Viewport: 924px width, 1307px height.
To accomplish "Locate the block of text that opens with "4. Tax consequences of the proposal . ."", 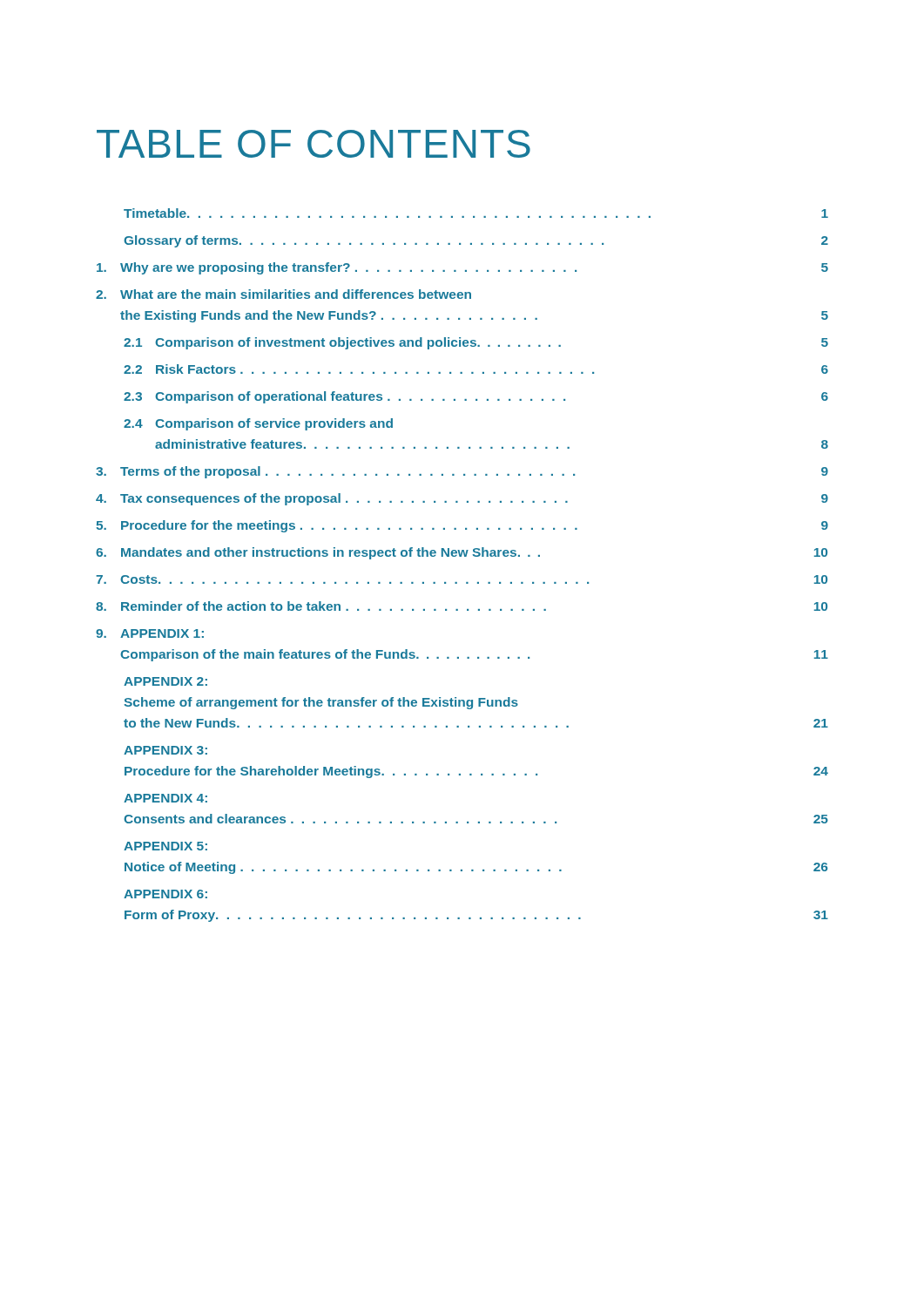I will (x=462, y=498).
